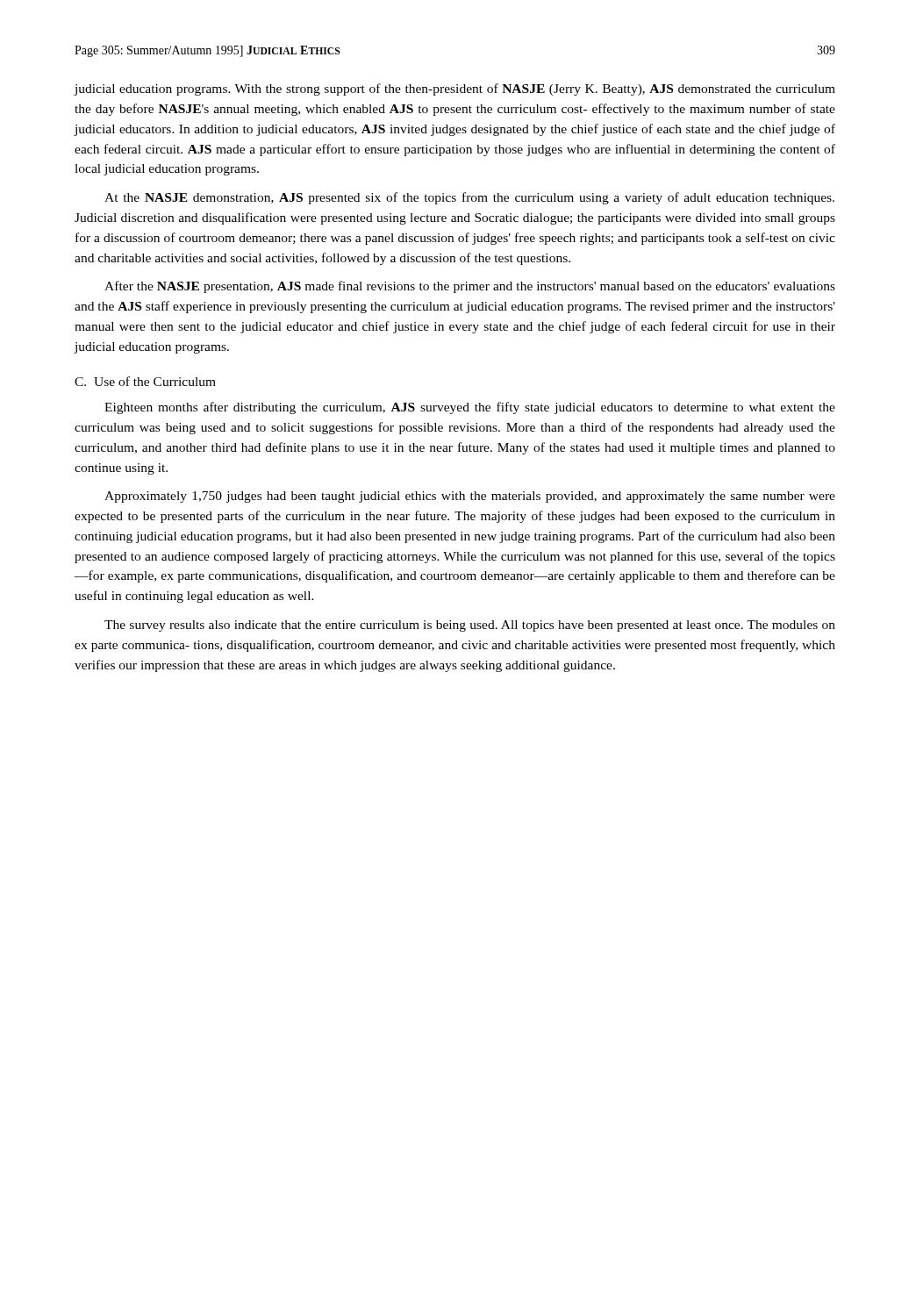The height and width of the screenshot is (1316, 923).
Task: Find the block starting "judicial education programs."
Action: click(x=455, y=129)
